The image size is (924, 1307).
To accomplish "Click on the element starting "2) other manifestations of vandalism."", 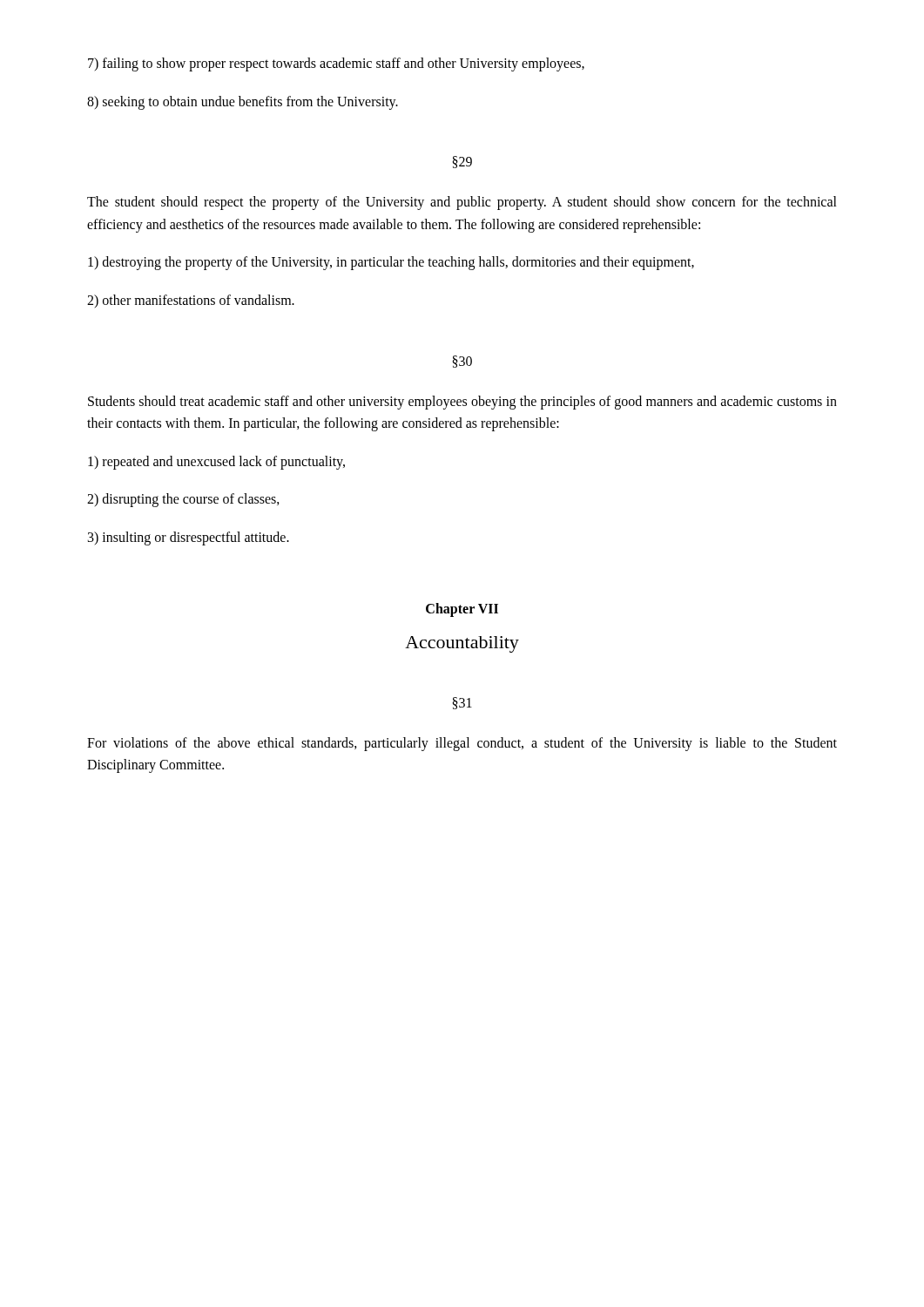I will click(191, 300).
